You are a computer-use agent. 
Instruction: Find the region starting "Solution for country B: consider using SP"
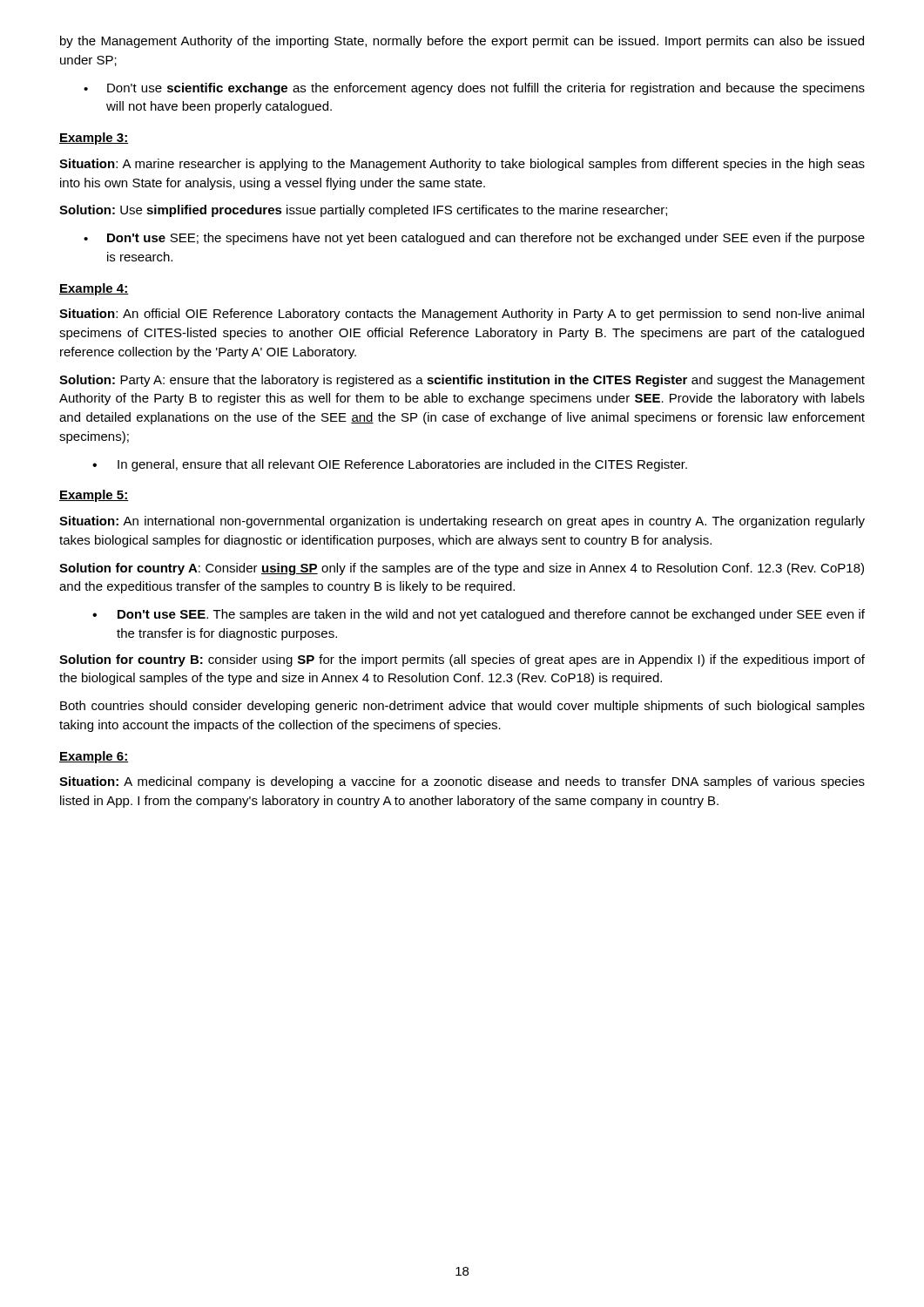pos(462,668)
